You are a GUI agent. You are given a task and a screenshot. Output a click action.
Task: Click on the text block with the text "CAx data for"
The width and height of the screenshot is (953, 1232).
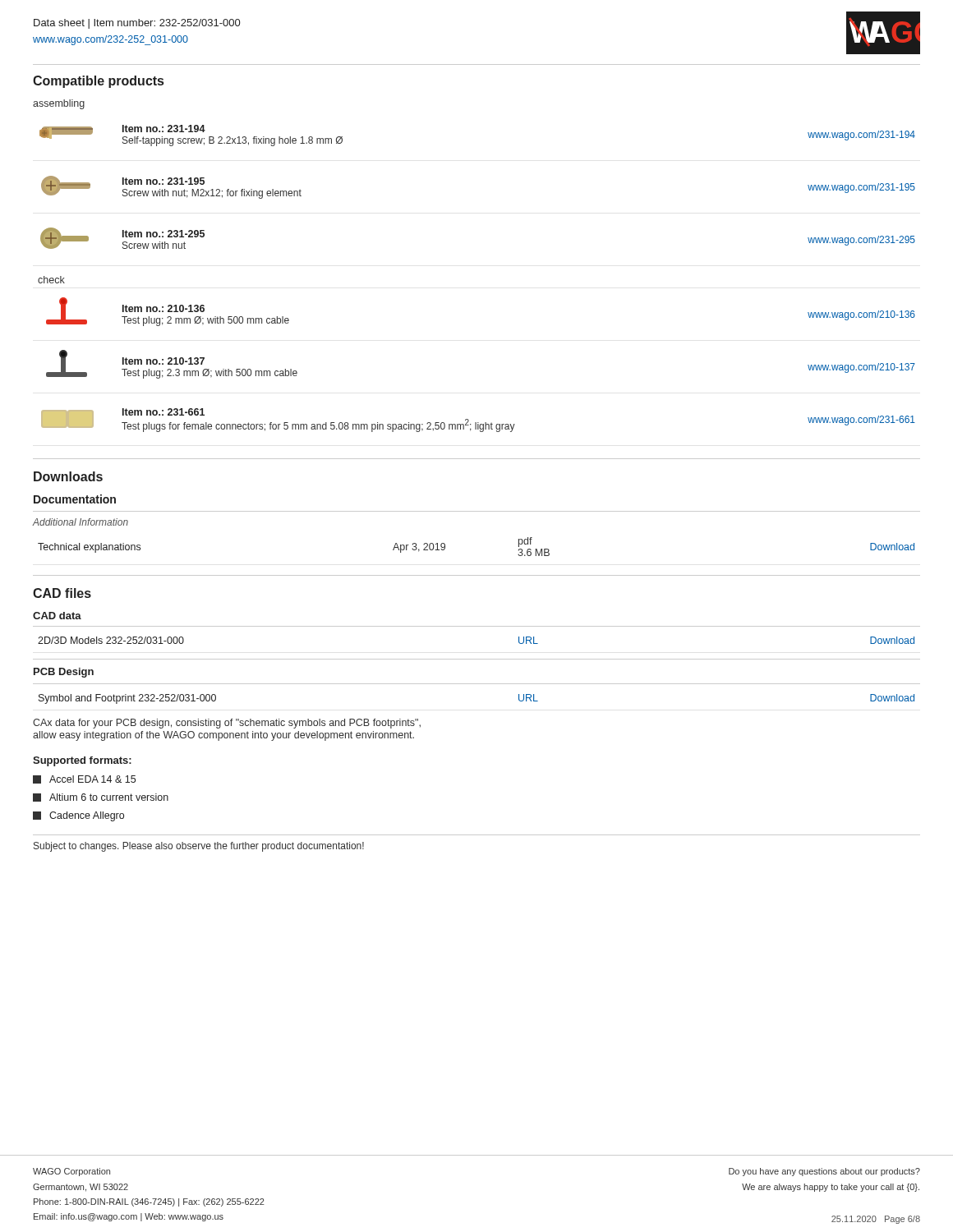(227, 729)
